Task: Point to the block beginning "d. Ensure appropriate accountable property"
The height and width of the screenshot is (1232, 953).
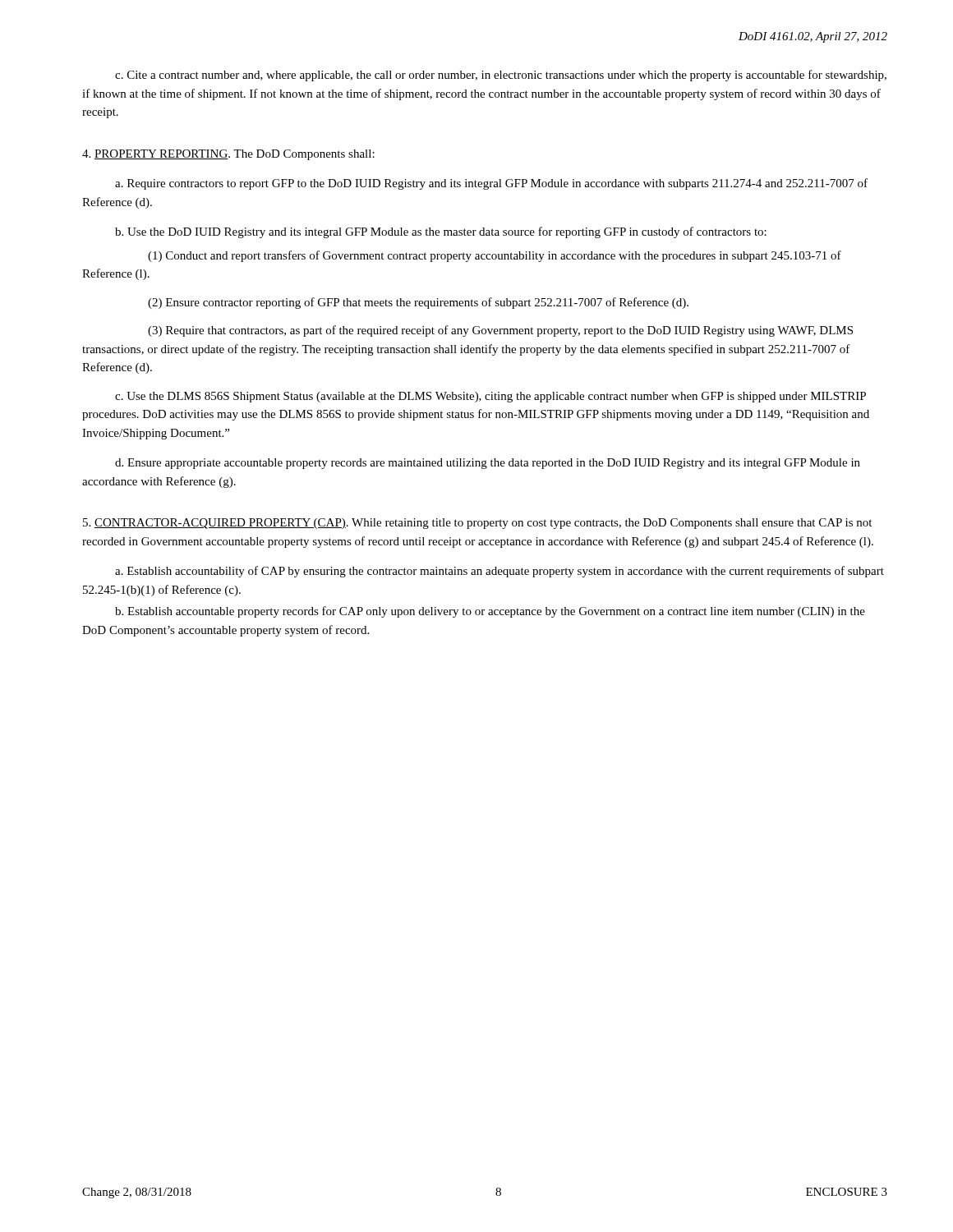Action: [485, 472]
